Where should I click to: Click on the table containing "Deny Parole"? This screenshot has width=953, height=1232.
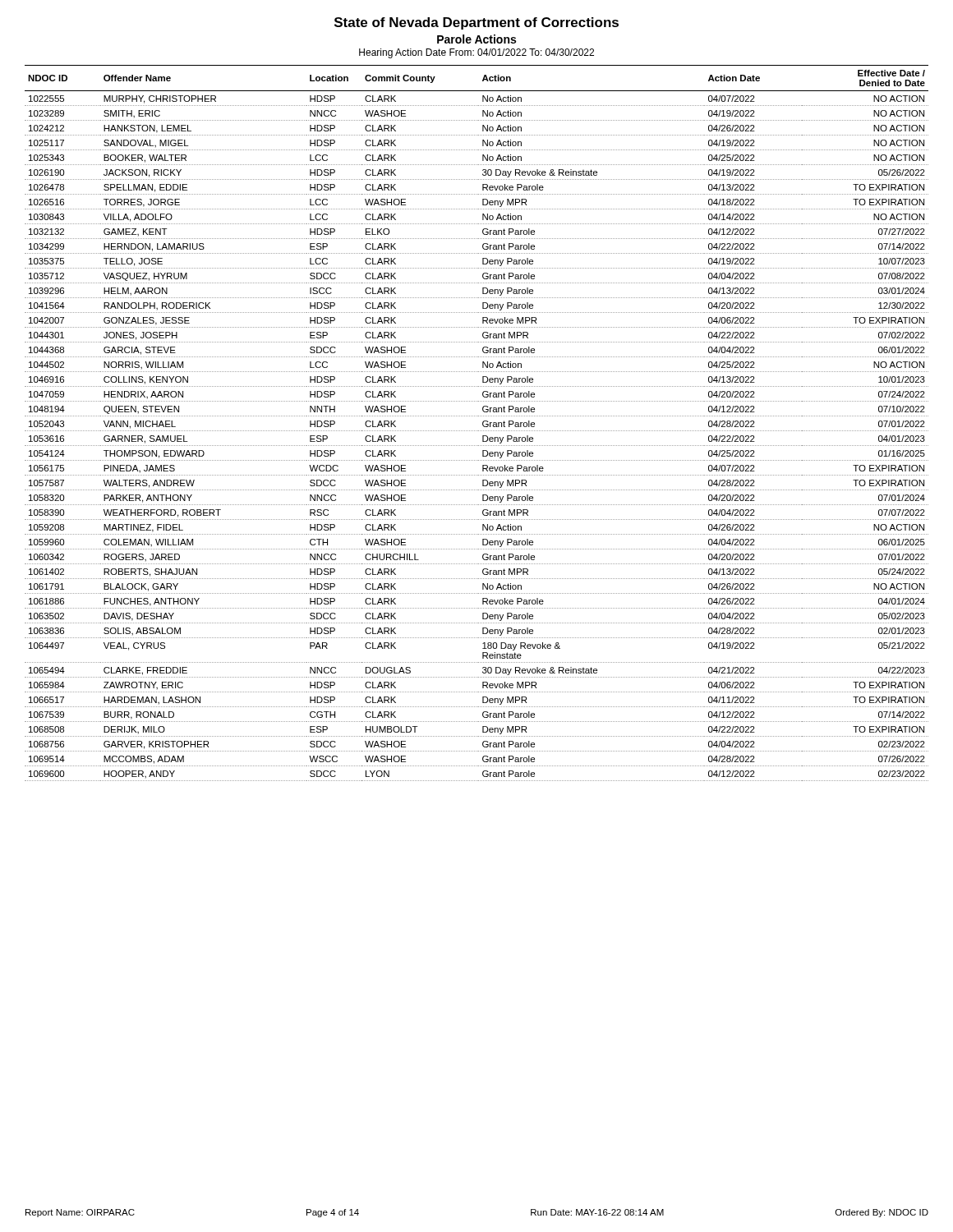click(476, 423)
